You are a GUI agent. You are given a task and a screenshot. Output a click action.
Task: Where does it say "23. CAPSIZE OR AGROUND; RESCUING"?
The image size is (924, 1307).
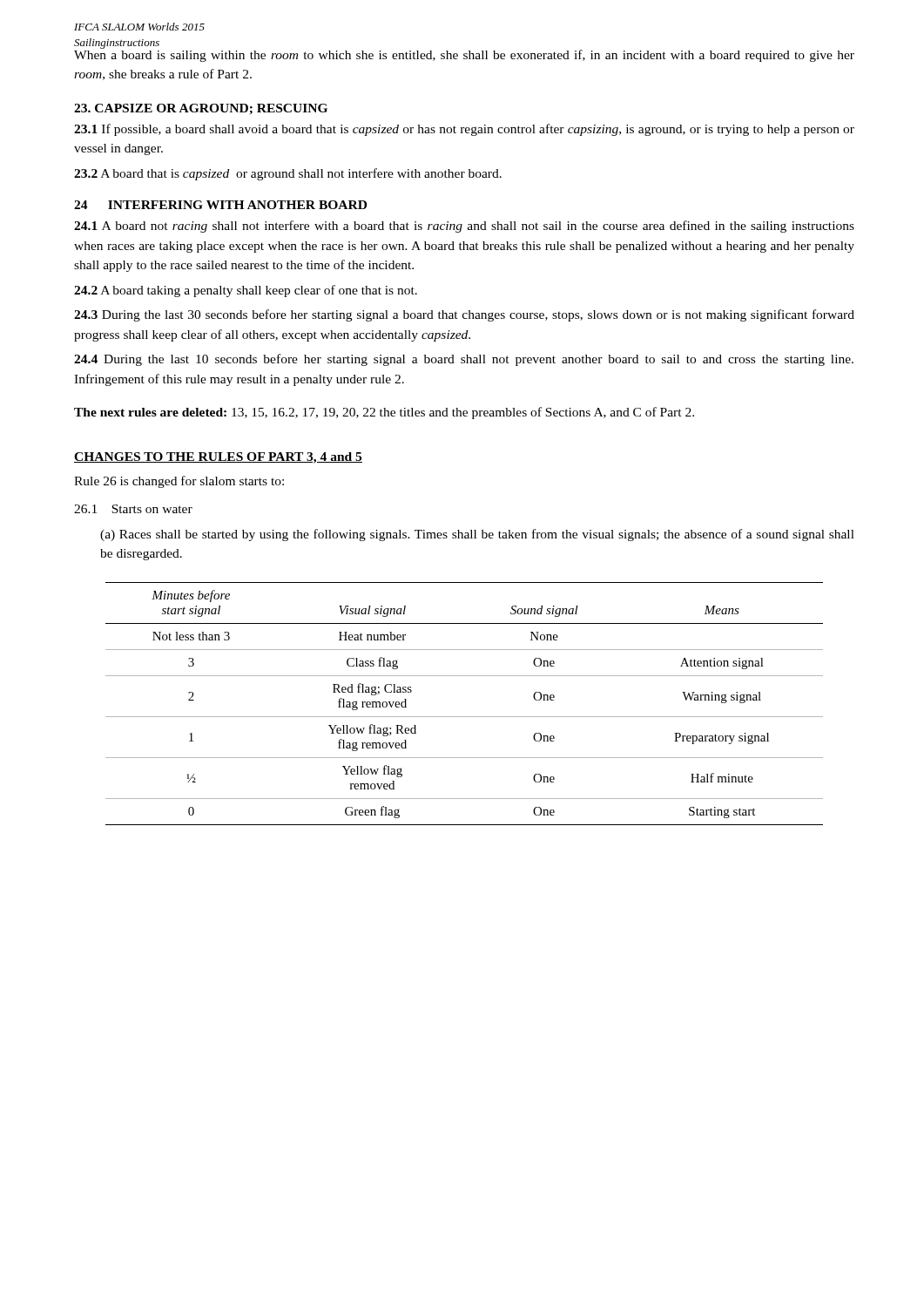(x=201, y=108)
